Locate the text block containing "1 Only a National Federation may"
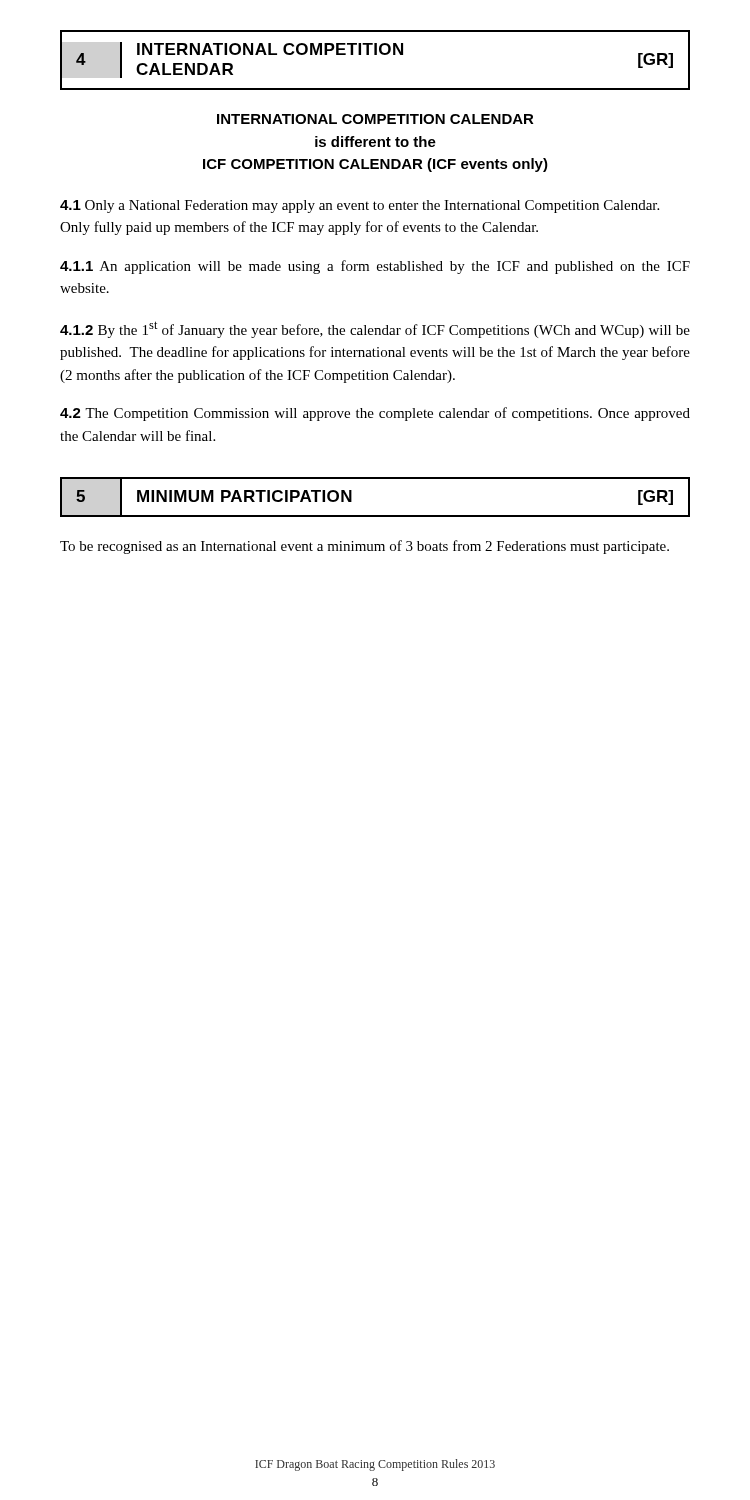The image size is (750, 1500). coord(360,215)
